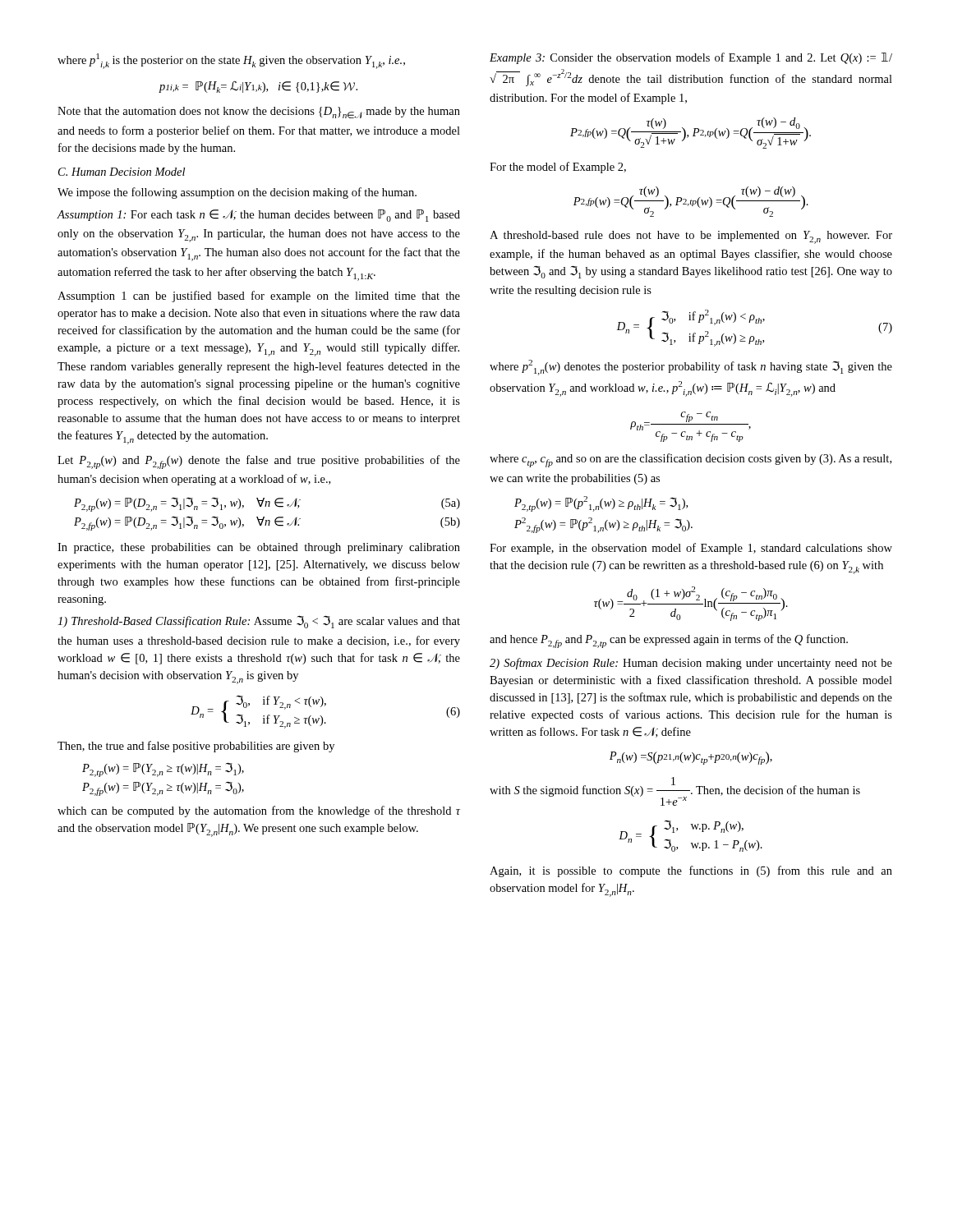Point to the text starting "For the model"

pyautogui.click(x=558, y=168)
